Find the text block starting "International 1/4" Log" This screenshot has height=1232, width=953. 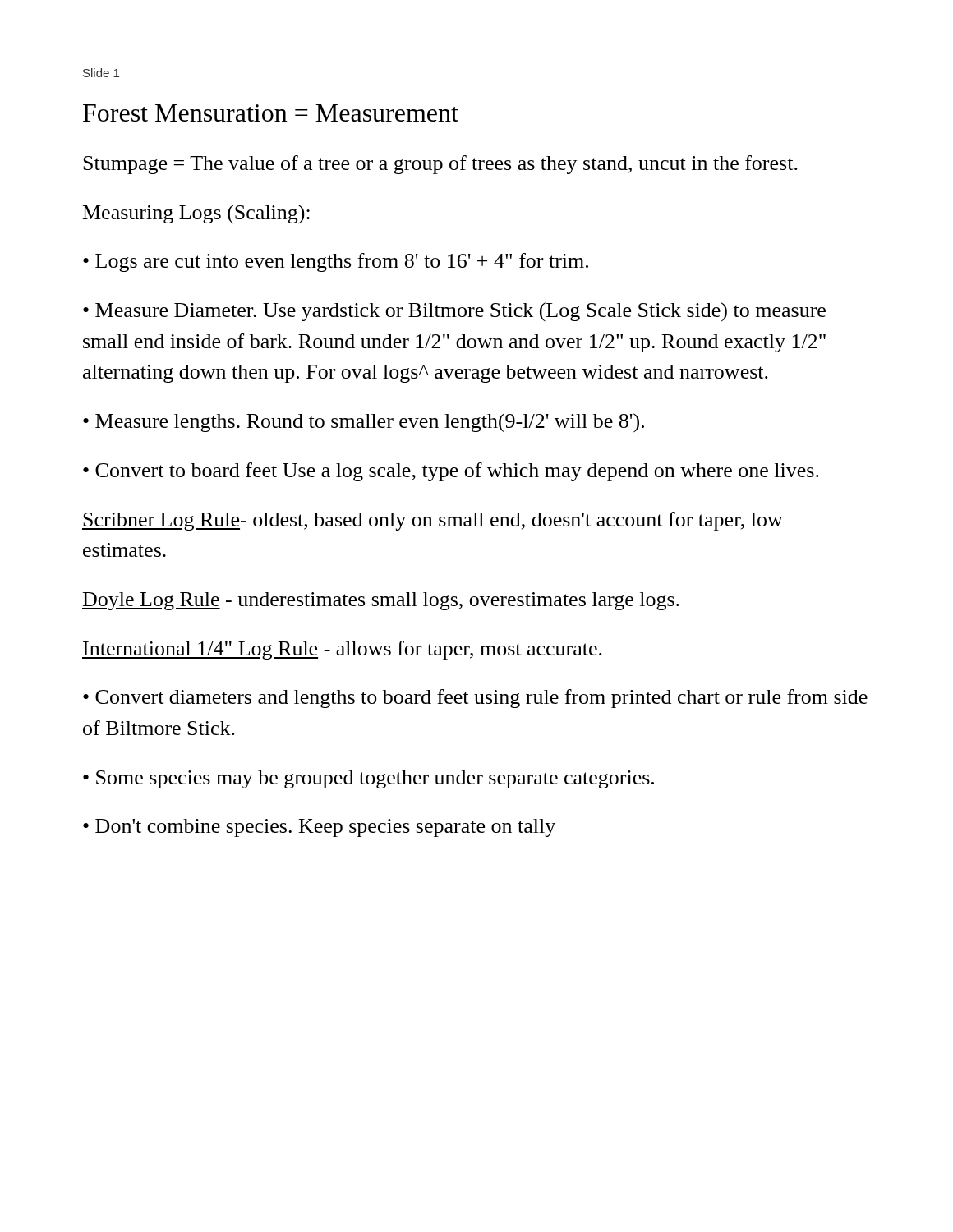pyautogui.click(x=343, y=648)
